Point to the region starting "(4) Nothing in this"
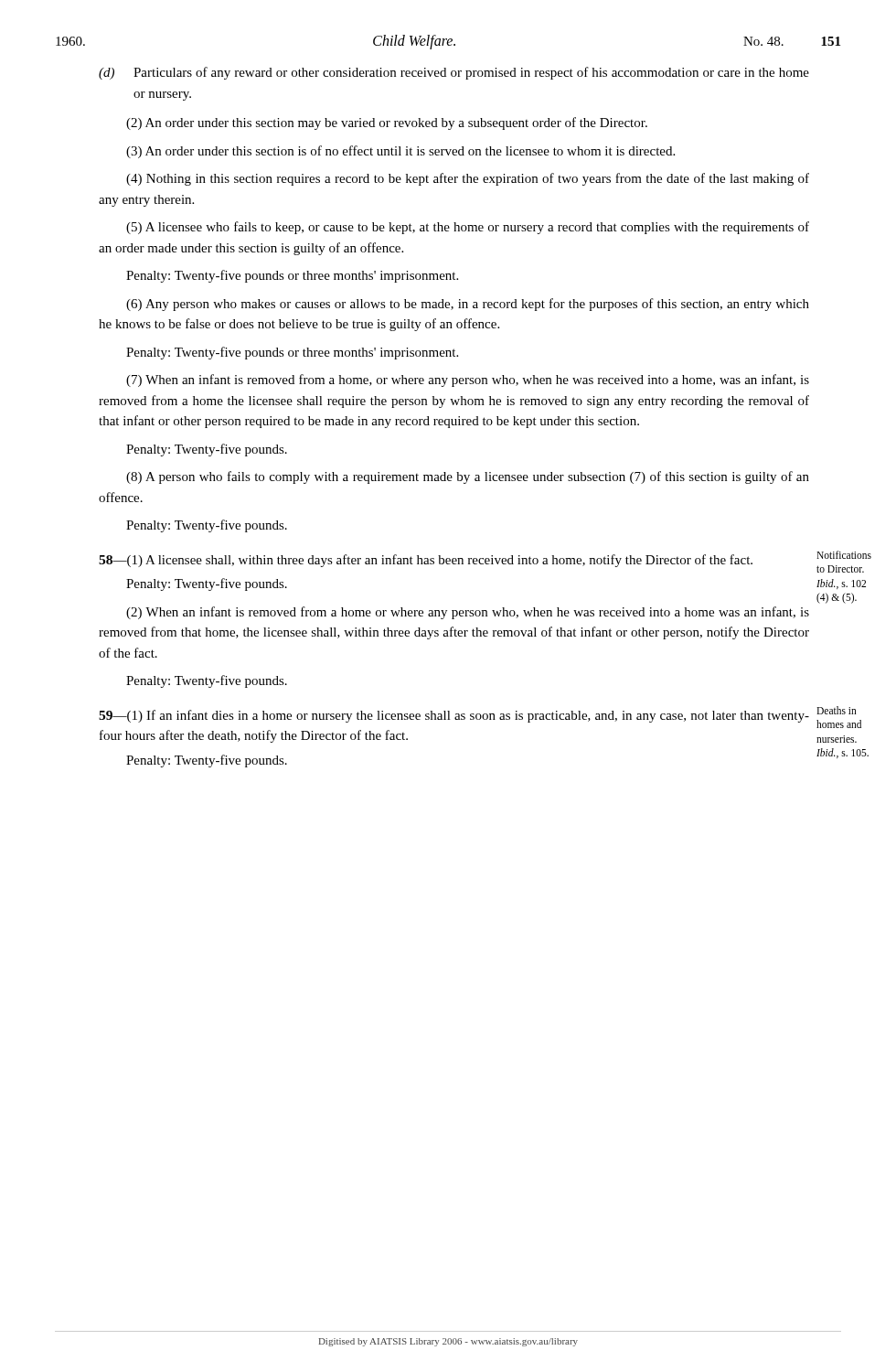This screenshot has width=896, height=1372. coord(454,189)
